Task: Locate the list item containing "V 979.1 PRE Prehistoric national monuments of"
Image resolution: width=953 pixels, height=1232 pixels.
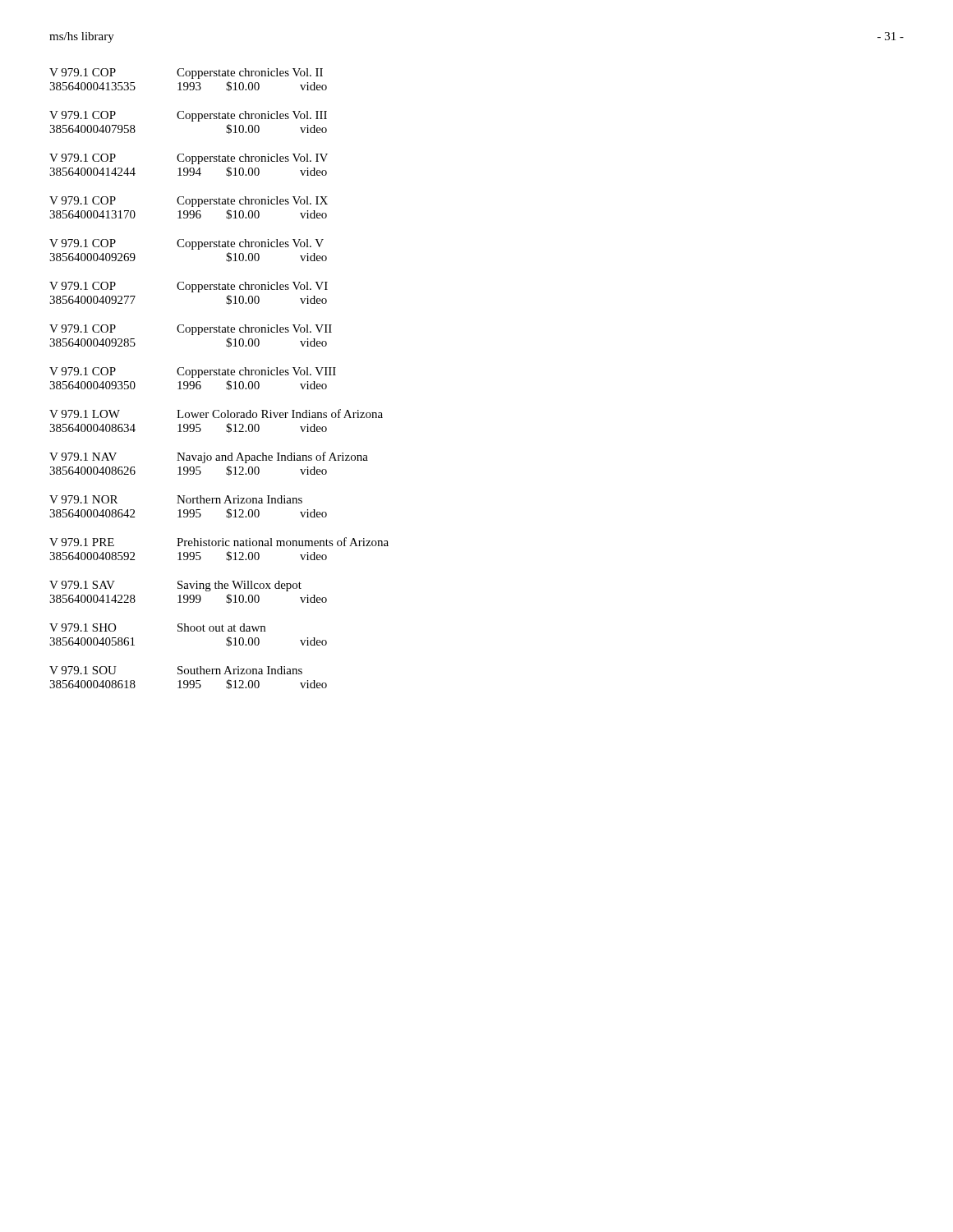Action: [219, 542]
